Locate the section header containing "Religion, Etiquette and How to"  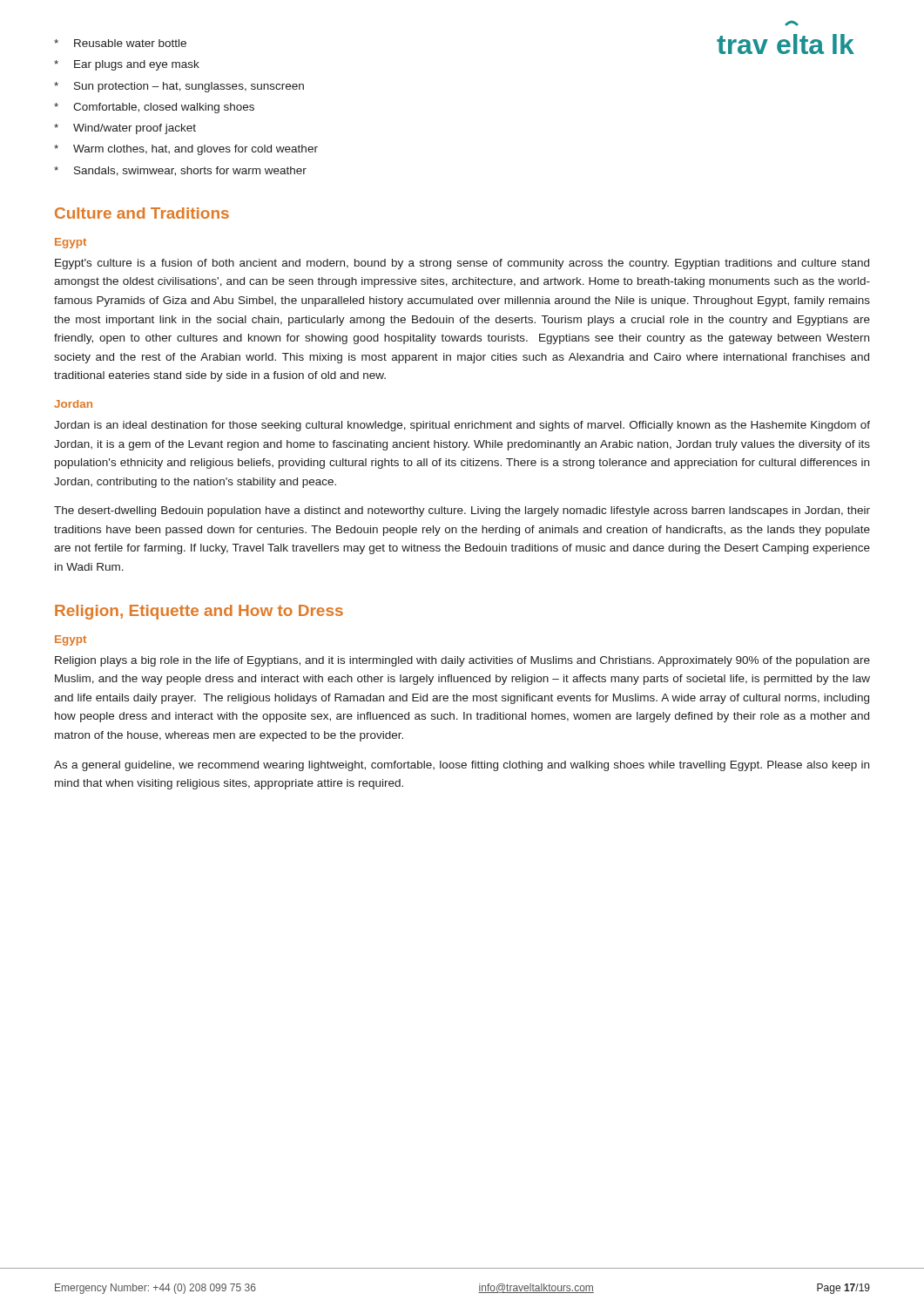point(199,610)
